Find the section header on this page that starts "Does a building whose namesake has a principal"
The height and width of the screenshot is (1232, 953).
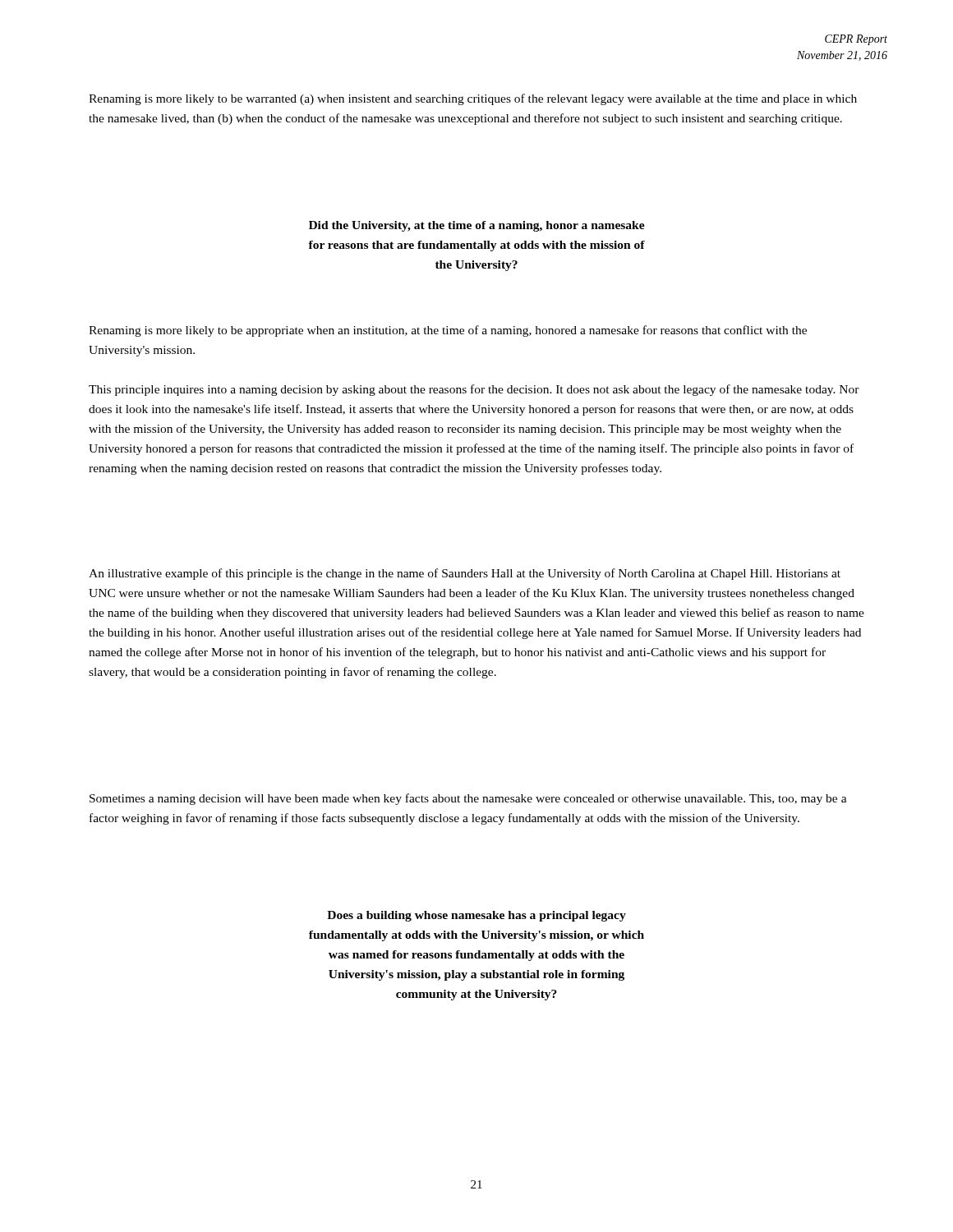(x=476, y=954)
